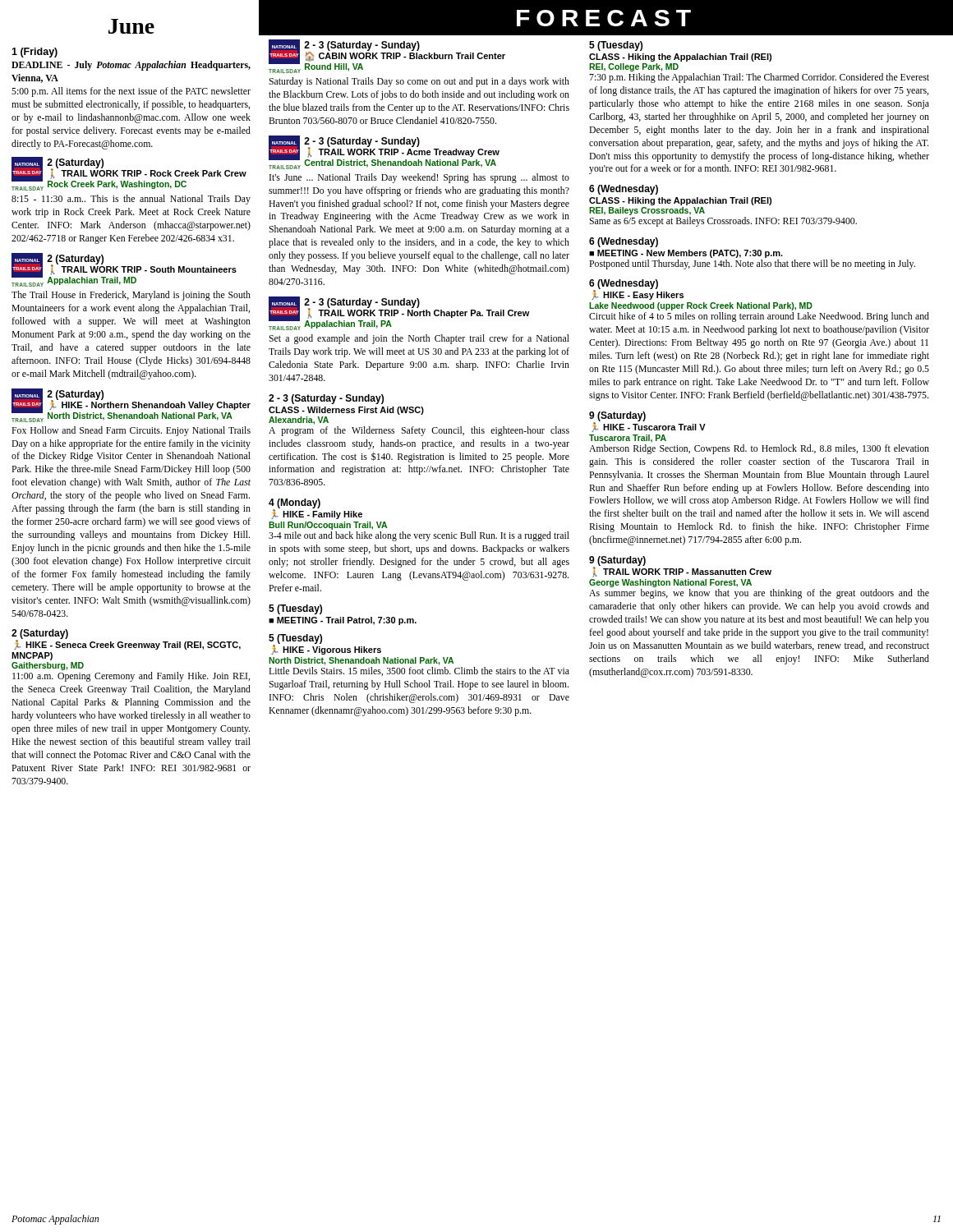Select the element starting "Circuit hike of"
This screenshot has height=1232, width=953.
pyautogui.click(x=759, y=356)
